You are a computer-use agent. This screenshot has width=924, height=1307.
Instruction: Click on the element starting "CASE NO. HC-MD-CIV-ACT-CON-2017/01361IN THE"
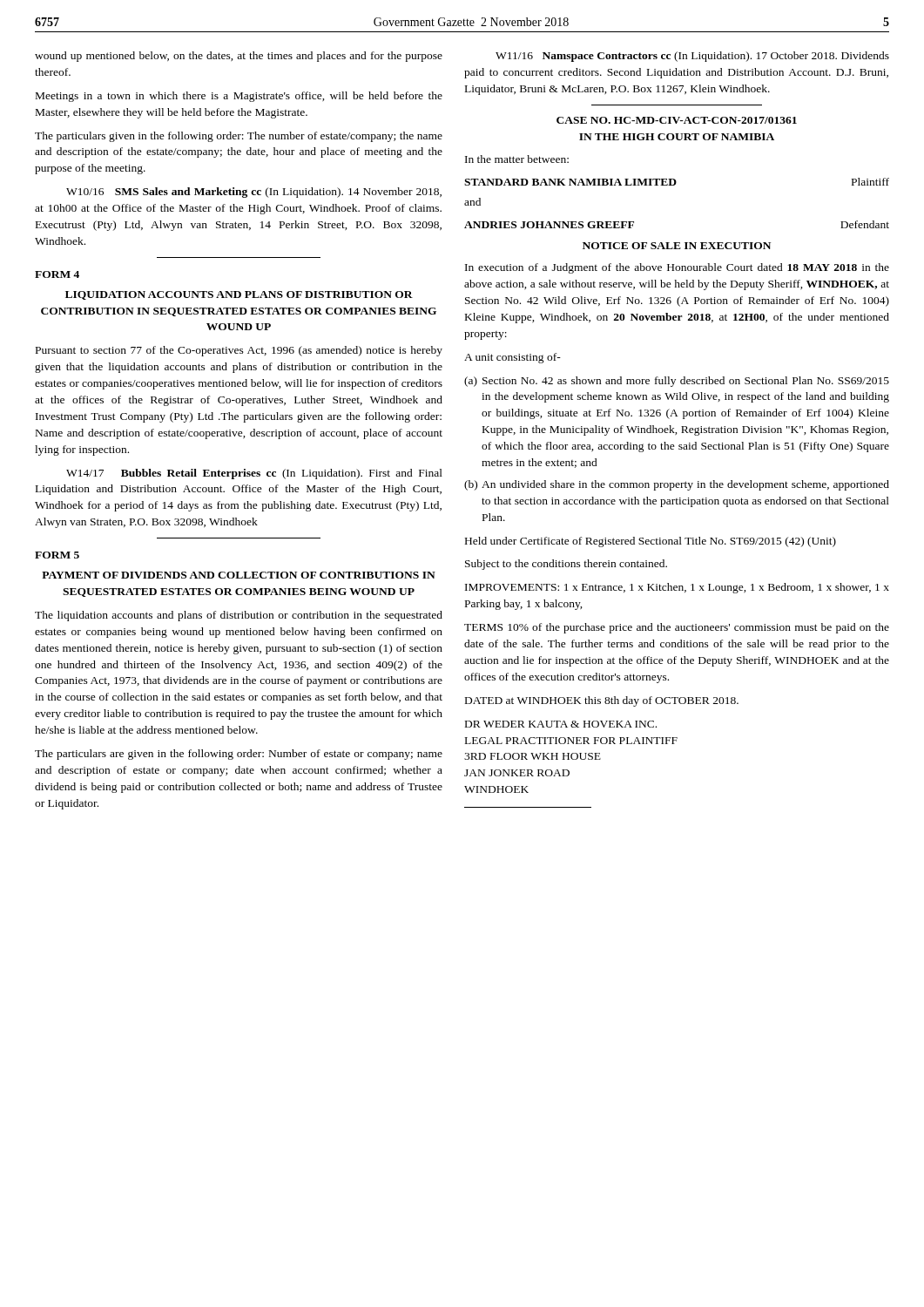coord(677,129)
